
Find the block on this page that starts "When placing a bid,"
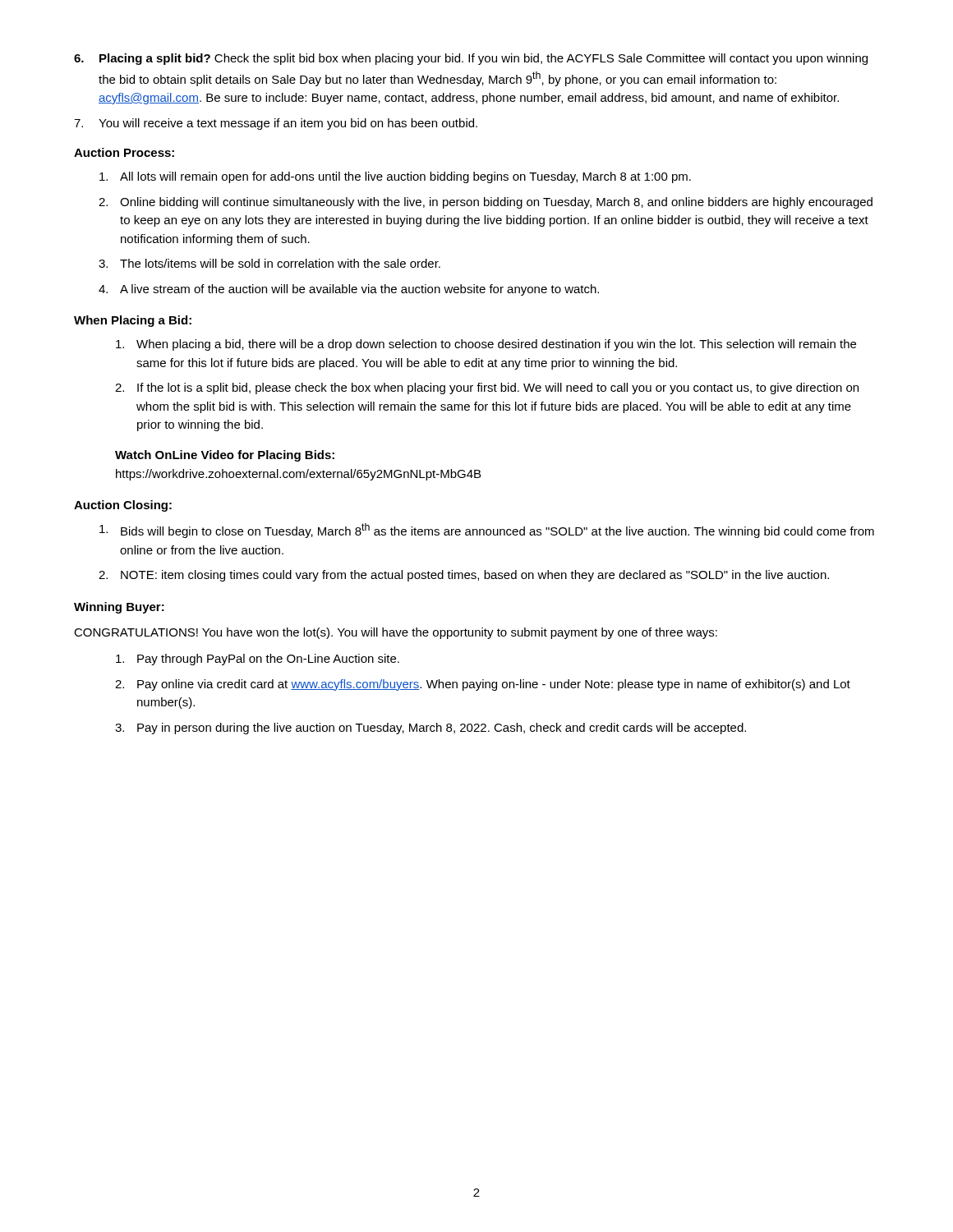(x=497, y=354)
